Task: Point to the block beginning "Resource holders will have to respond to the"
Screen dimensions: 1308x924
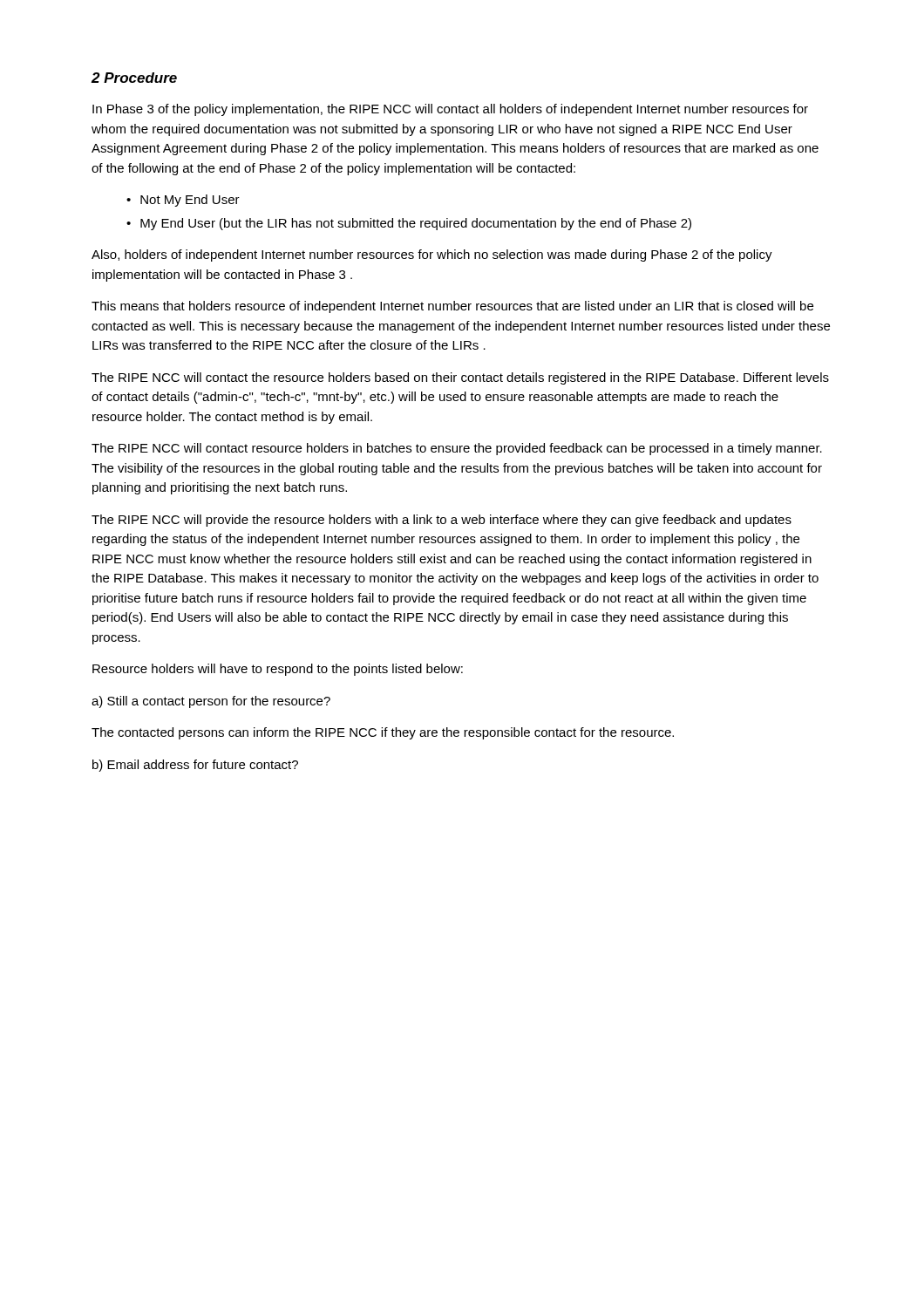Action: (278, 668)
